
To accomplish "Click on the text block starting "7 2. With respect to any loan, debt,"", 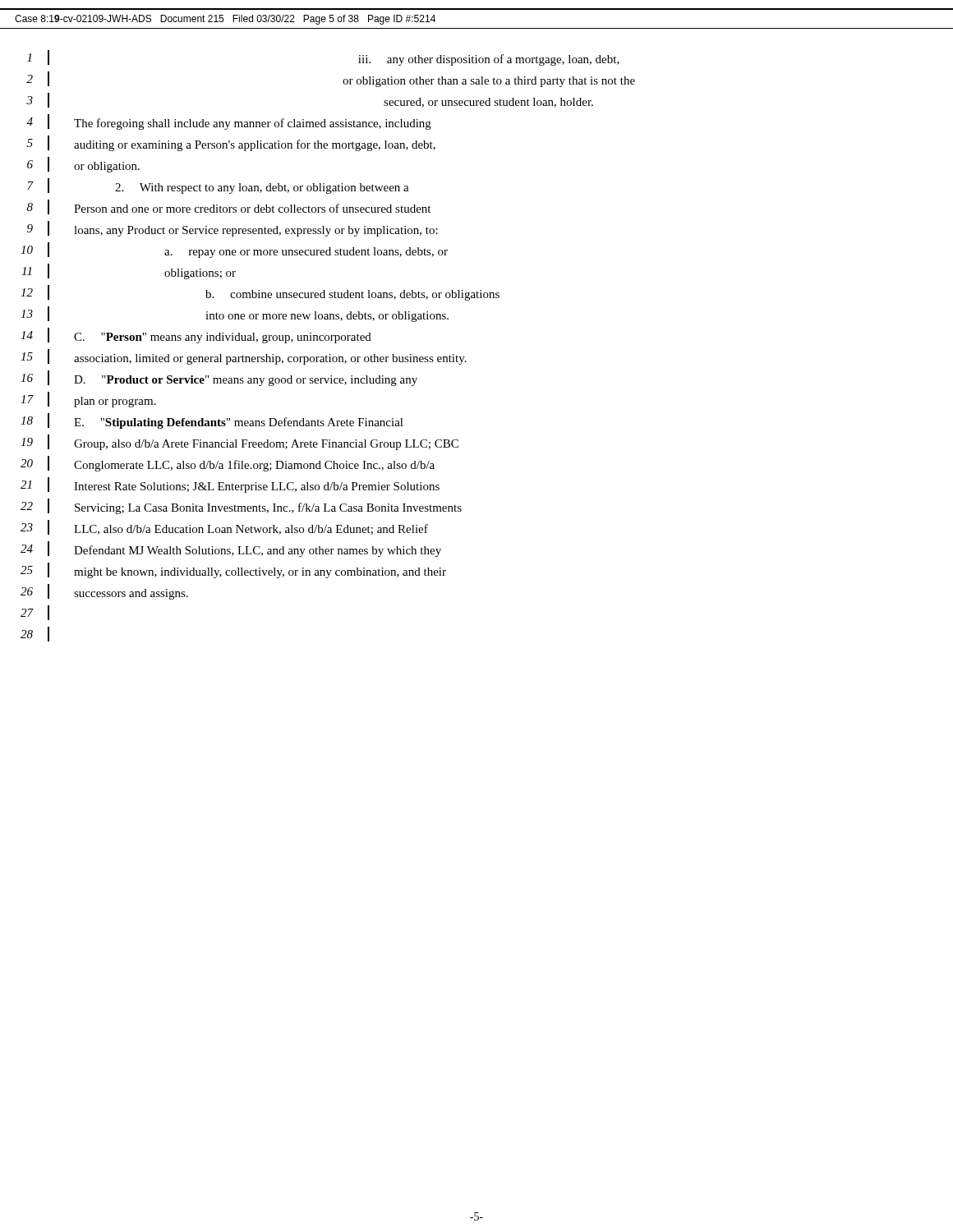I will (218, 186).
